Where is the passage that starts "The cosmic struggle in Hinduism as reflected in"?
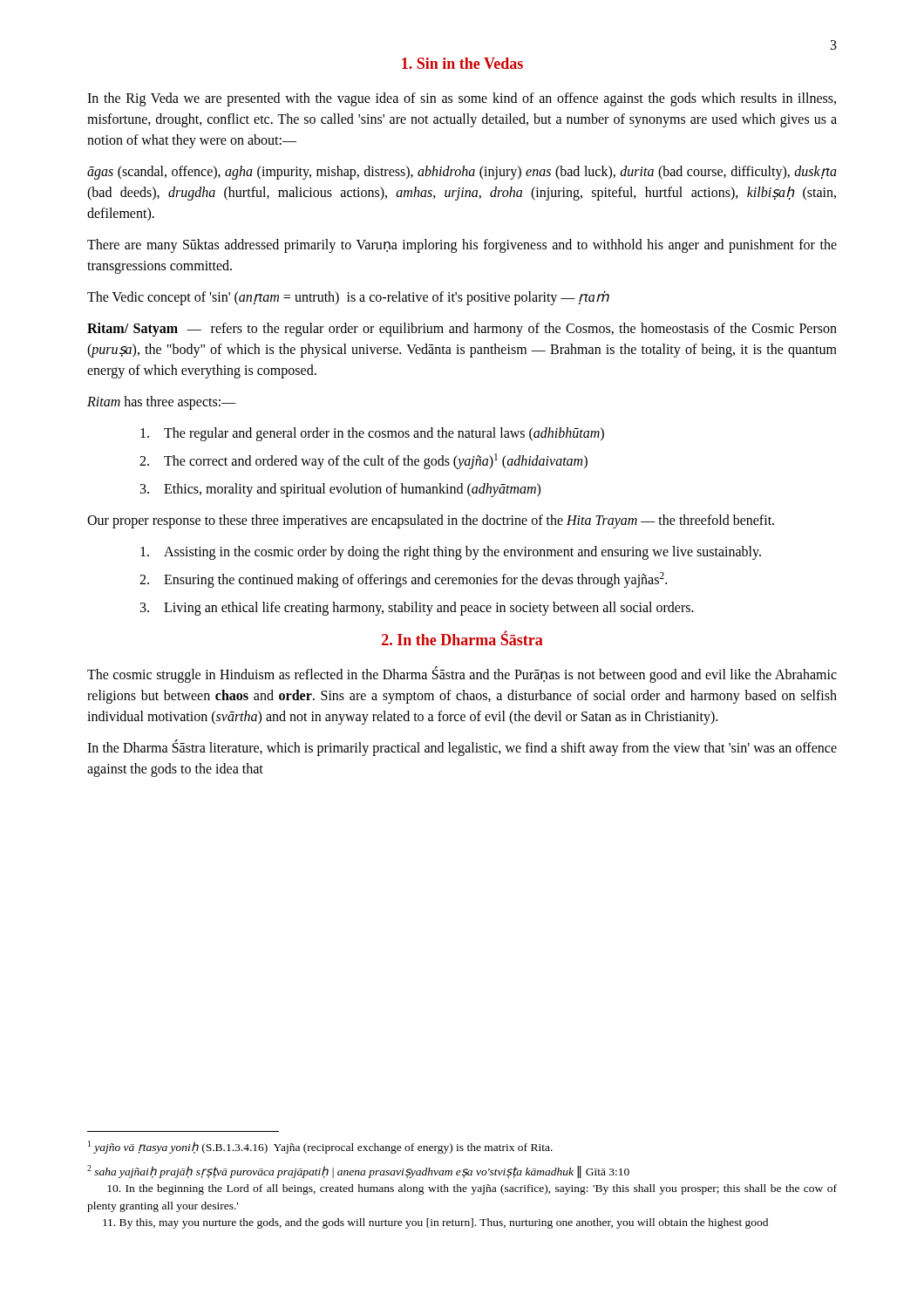The width and height of the screenshot is (924, 1308). point(462,696)
